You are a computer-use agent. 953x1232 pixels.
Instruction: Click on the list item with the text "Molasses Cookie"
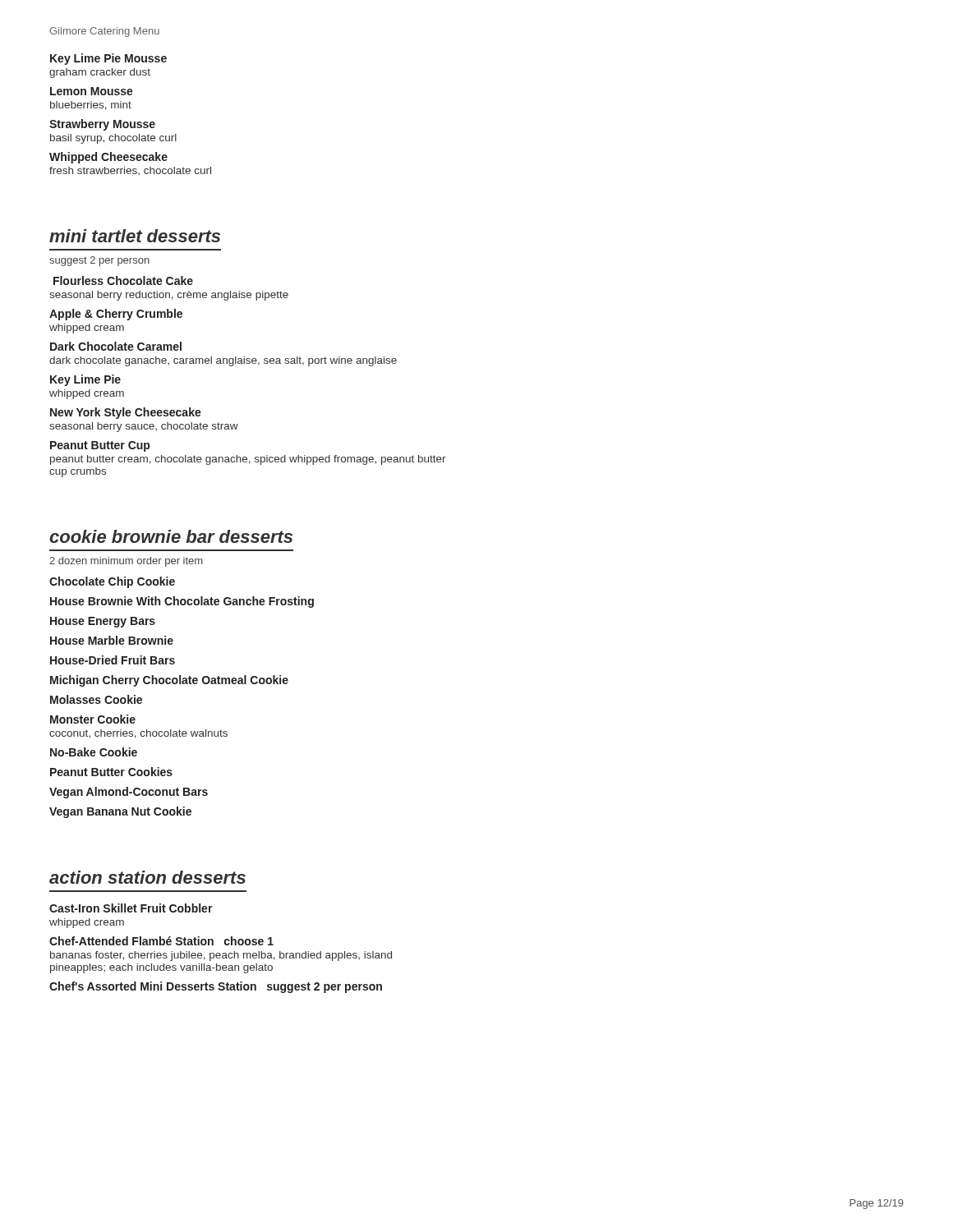pyautogui.click(x=96, y=699)
